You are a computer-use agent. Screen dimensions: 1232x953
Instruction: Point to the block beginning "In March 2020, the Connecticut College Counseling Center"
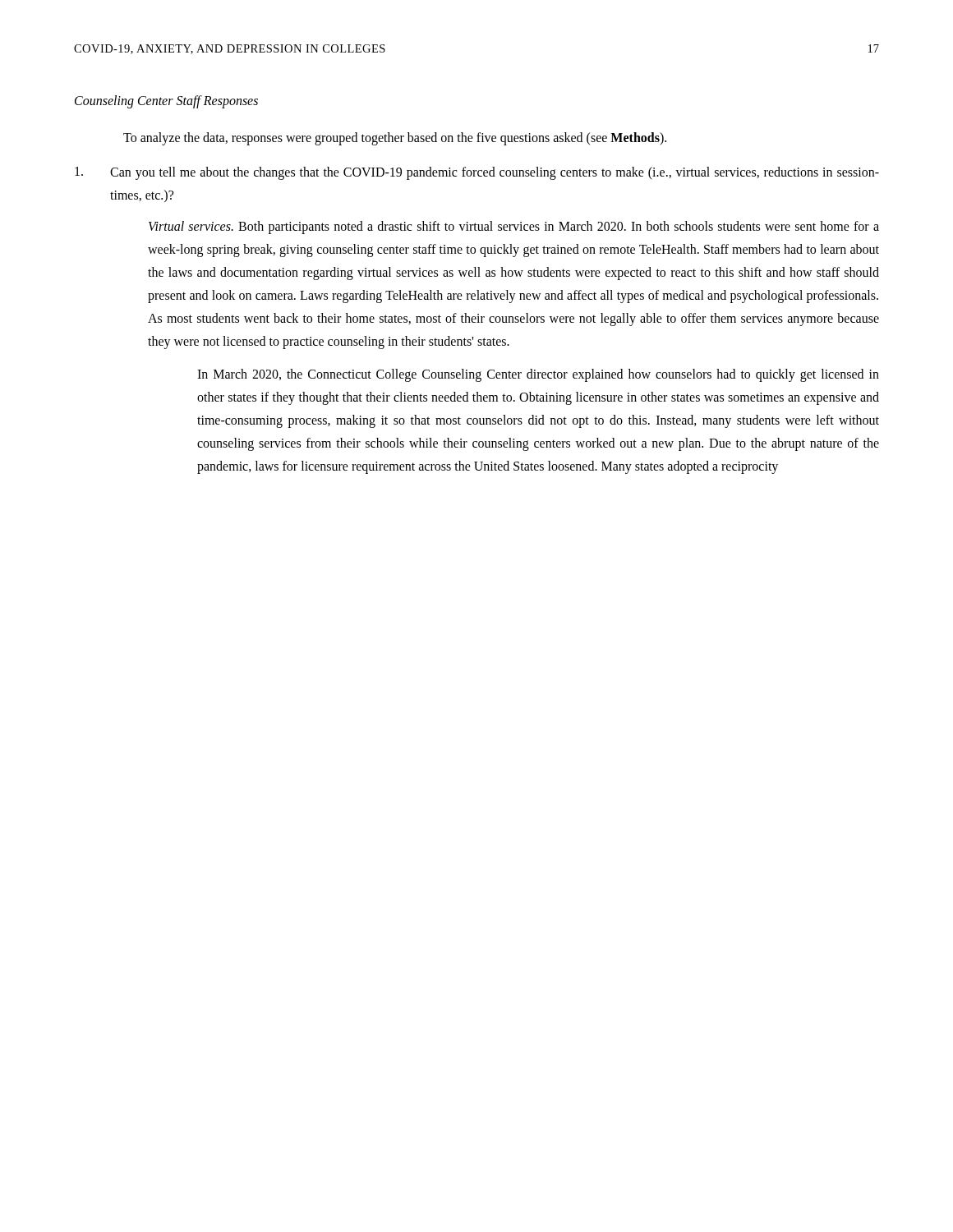(x=538, y=420)
